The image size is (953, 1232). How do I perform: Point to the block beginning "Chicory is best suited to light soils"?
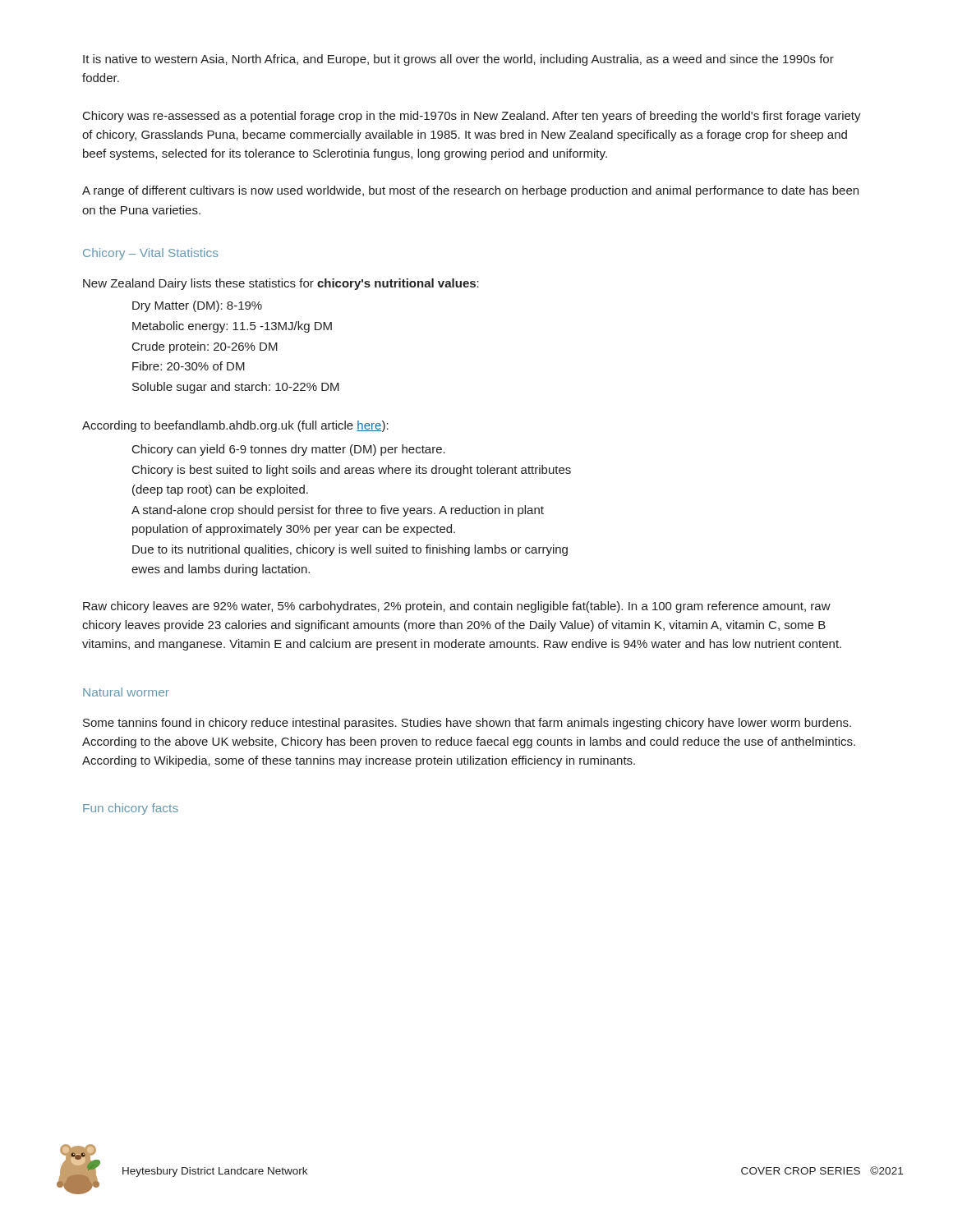click(351, 479)
